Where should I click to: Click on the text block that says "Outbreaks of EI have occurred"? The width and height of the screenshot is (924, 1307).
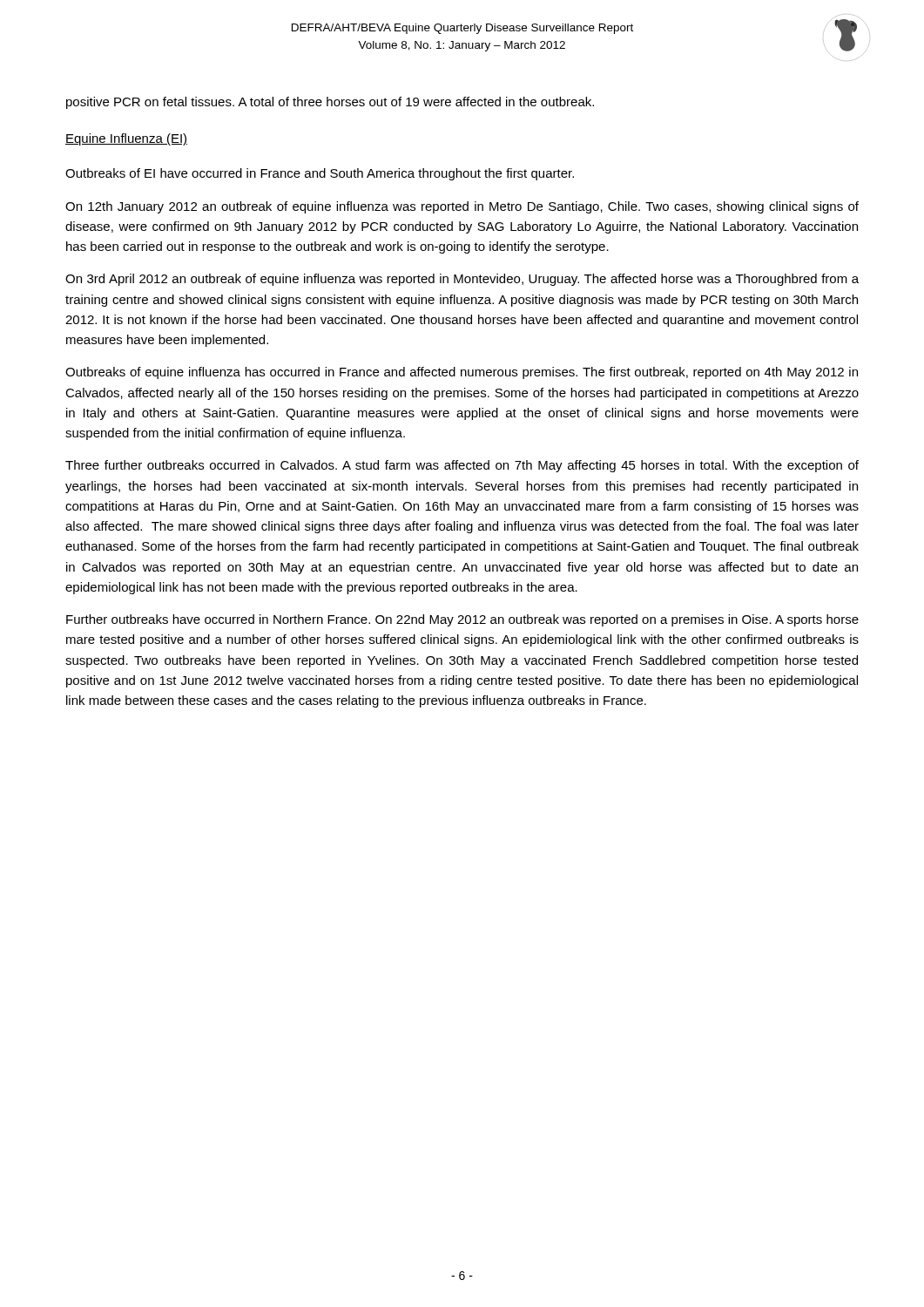462,173
